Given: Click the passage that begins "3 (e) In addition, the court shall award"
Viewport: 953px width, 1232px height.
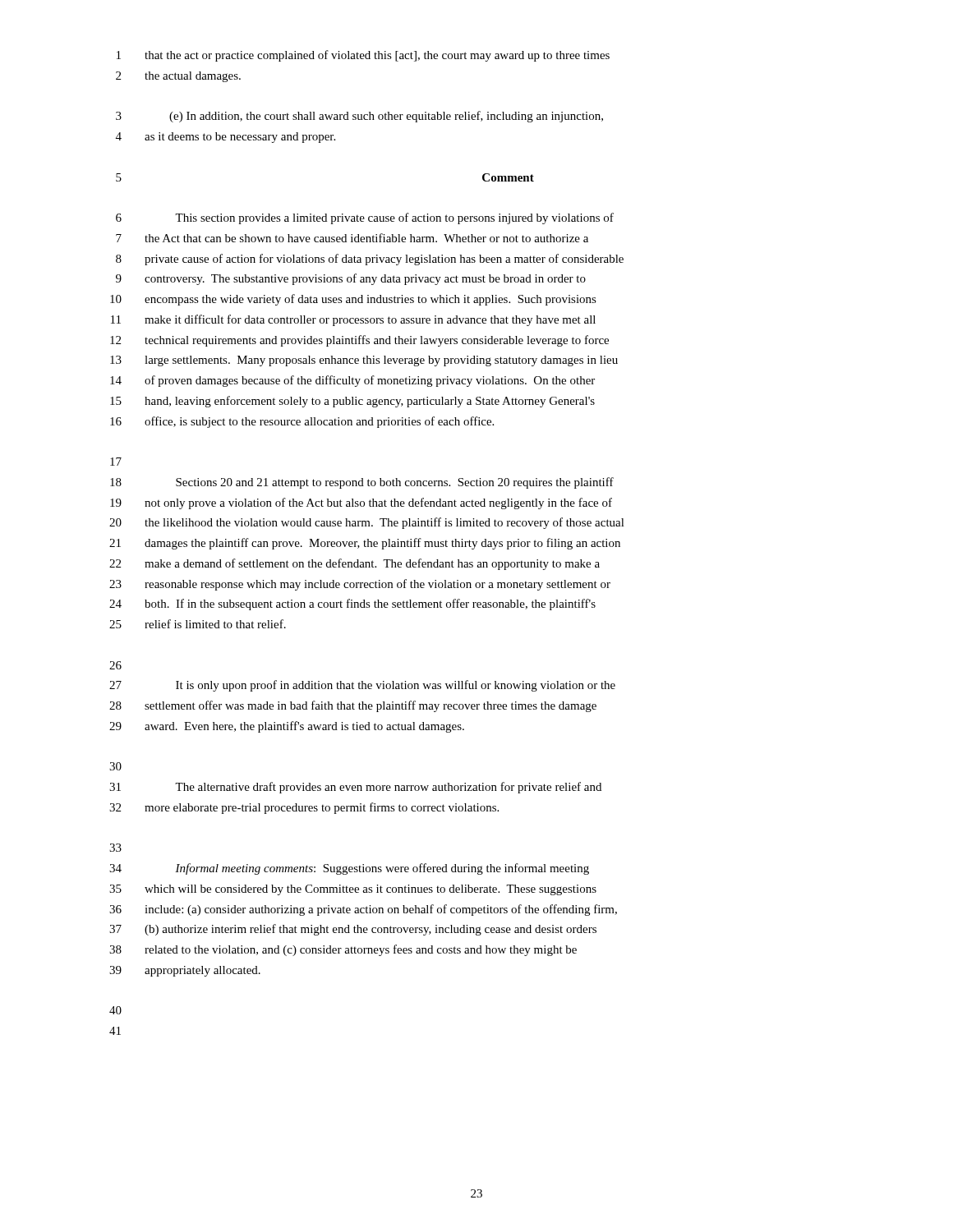Looking at the screenshot, I should coord(481,116).
